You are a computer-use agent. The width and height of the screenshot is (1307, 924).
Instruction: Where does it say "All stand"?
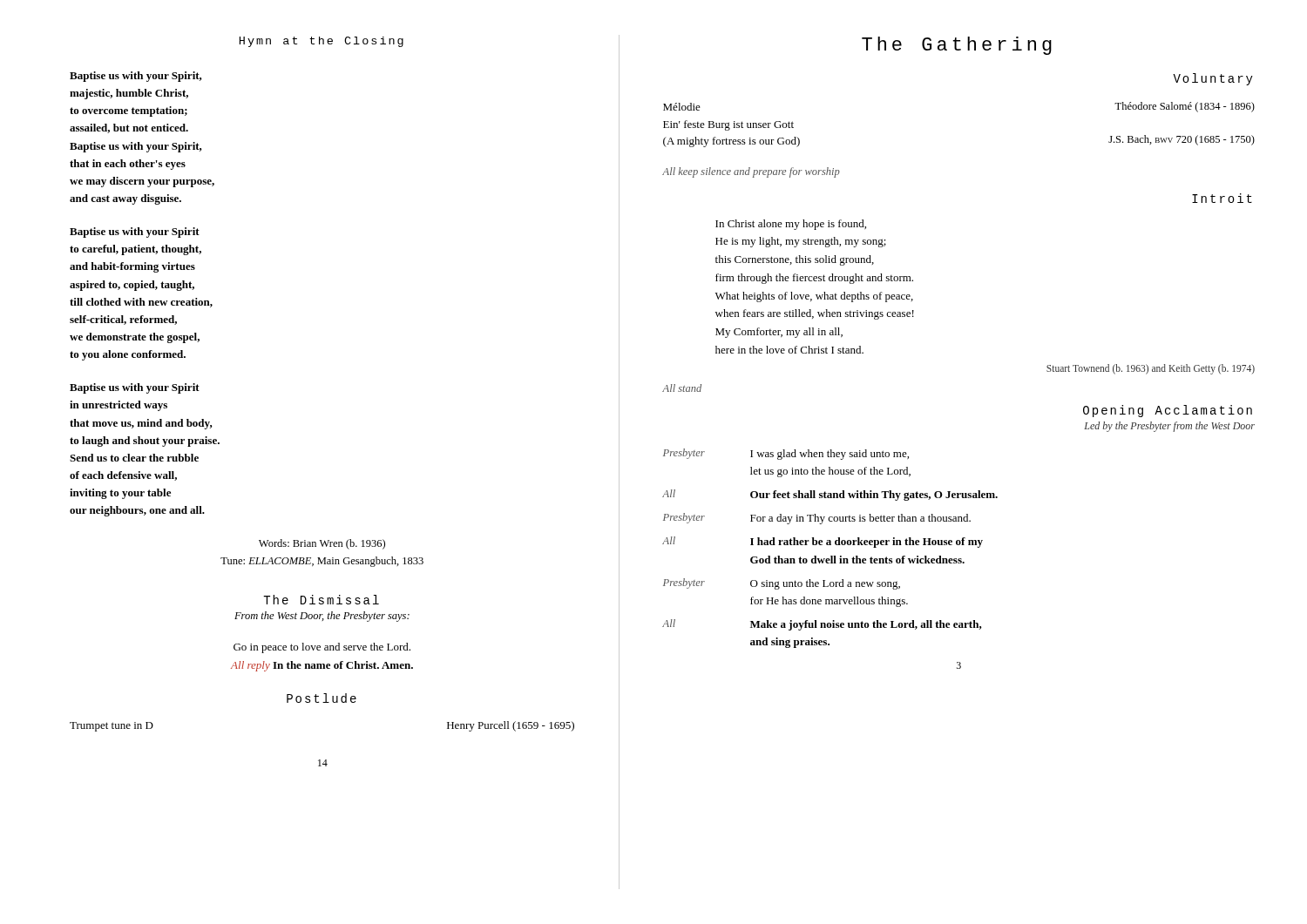coord(682,388)
